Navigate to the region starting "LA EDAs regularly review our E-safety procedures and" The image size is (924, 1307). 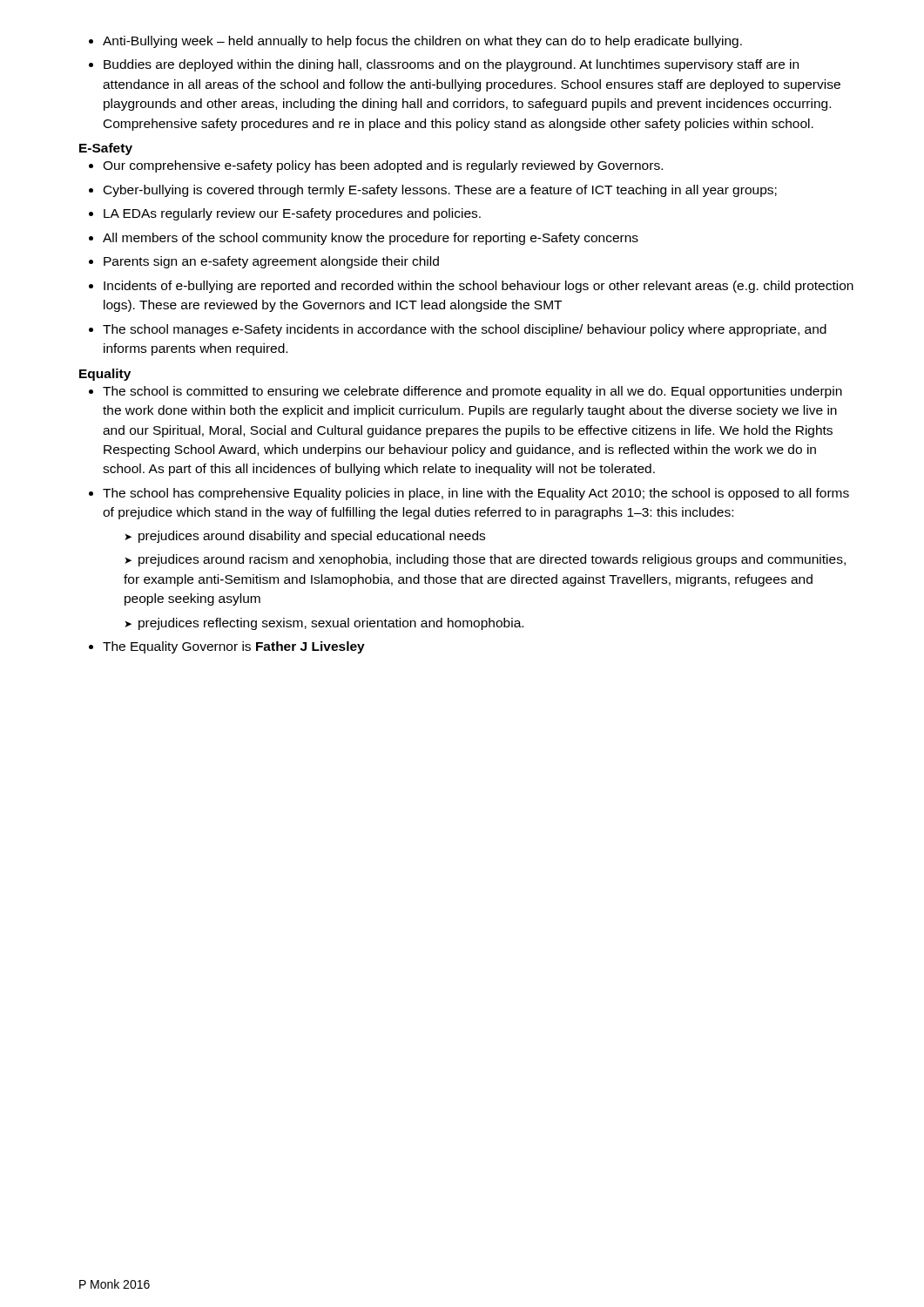[x=292, y=213]
